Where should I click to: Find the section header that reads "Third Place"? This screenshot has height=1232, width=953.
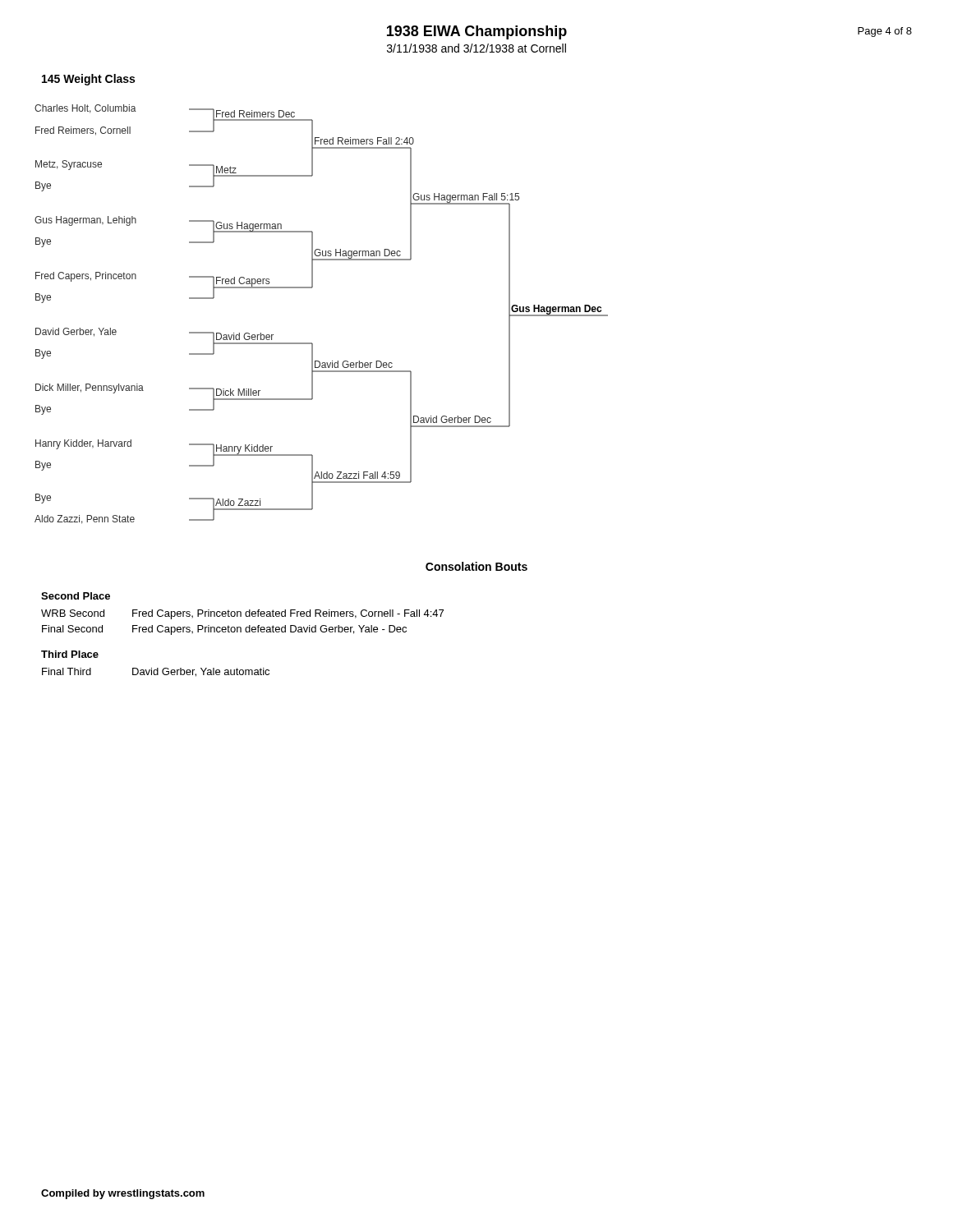(x=70, y=654)
